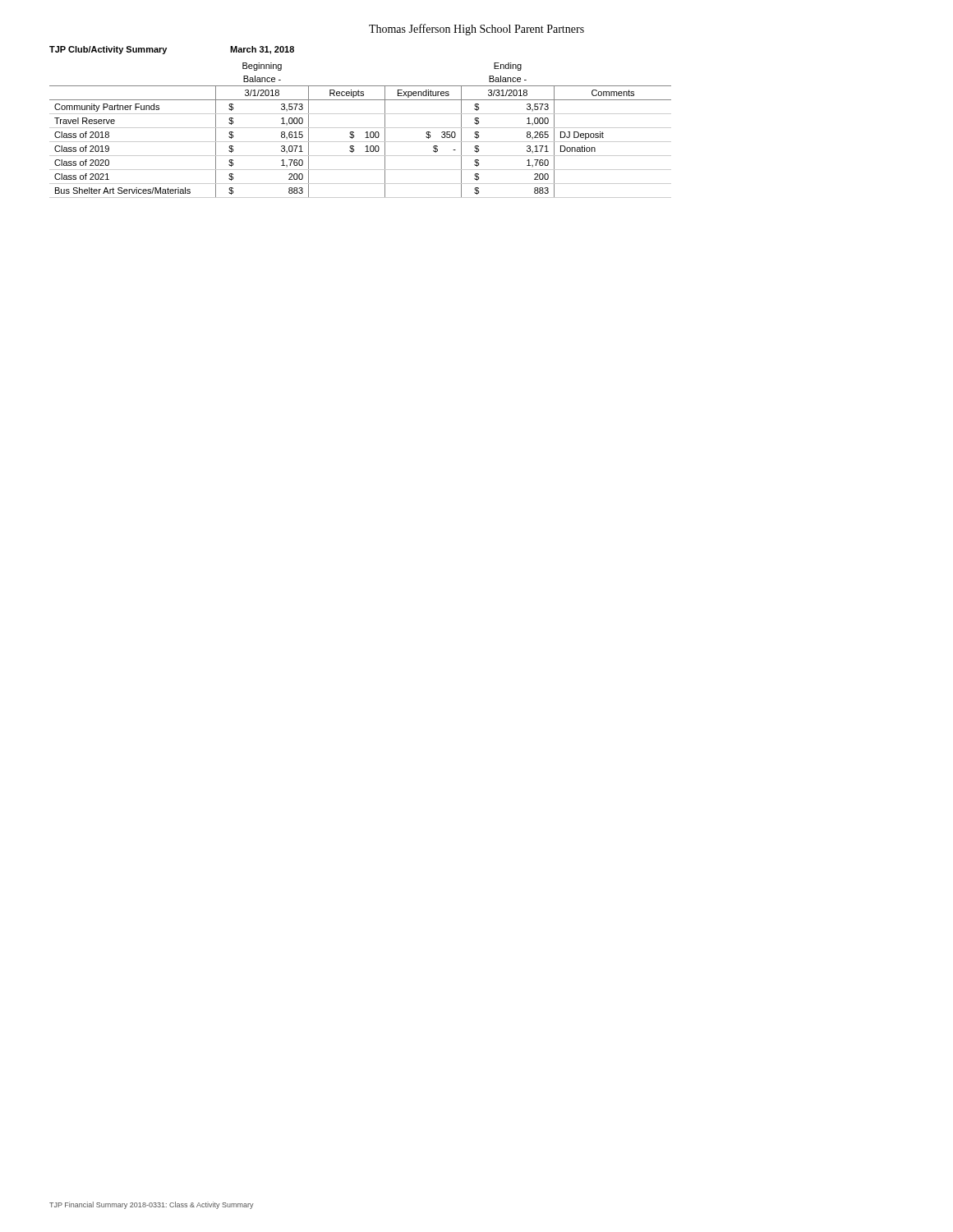953x1232 pixels.
Task: Locate a table
Action: [501, 129]
